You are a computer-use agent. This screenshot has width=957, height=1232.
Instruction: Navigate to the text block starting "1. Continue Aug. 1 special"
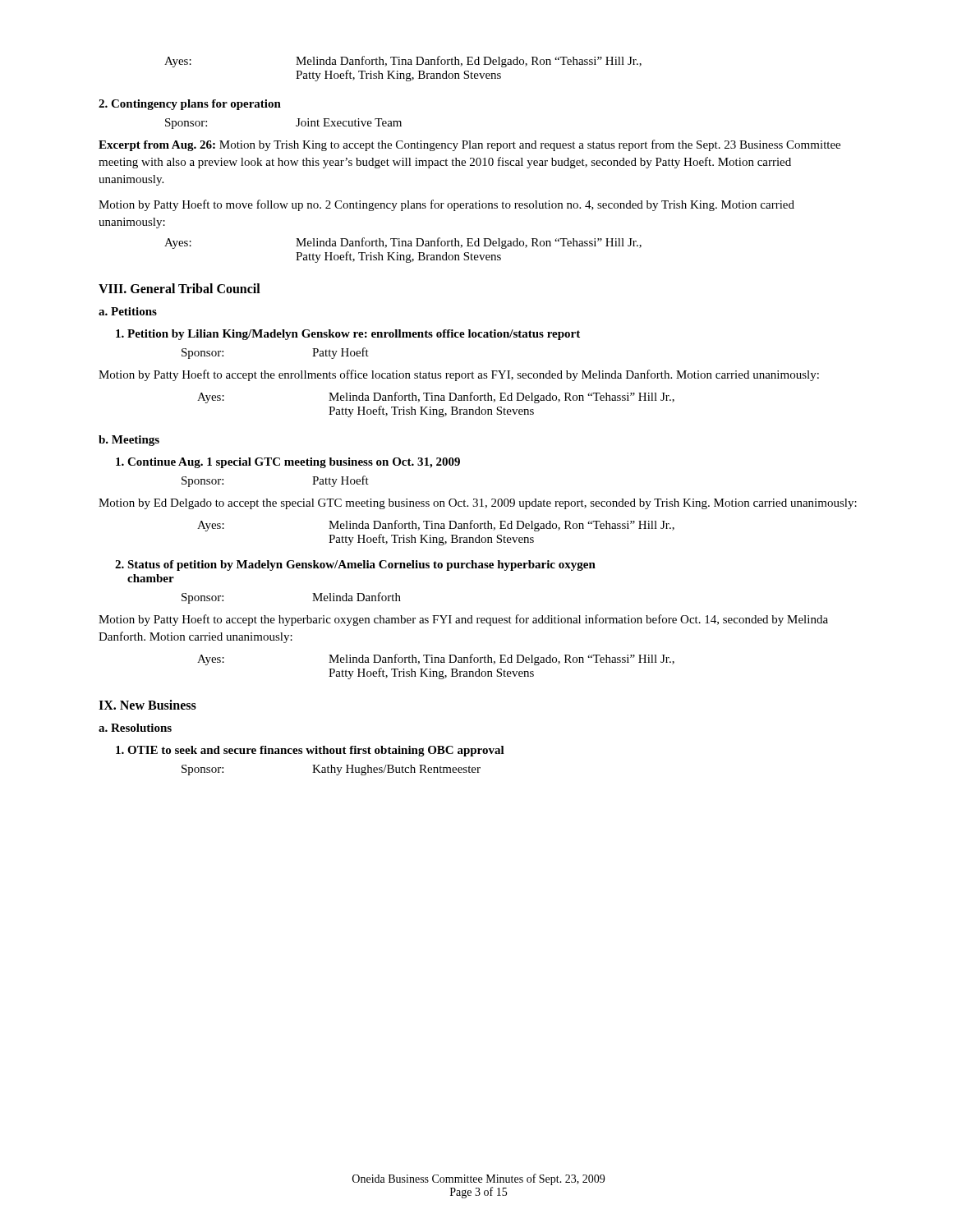click(288, 462)
